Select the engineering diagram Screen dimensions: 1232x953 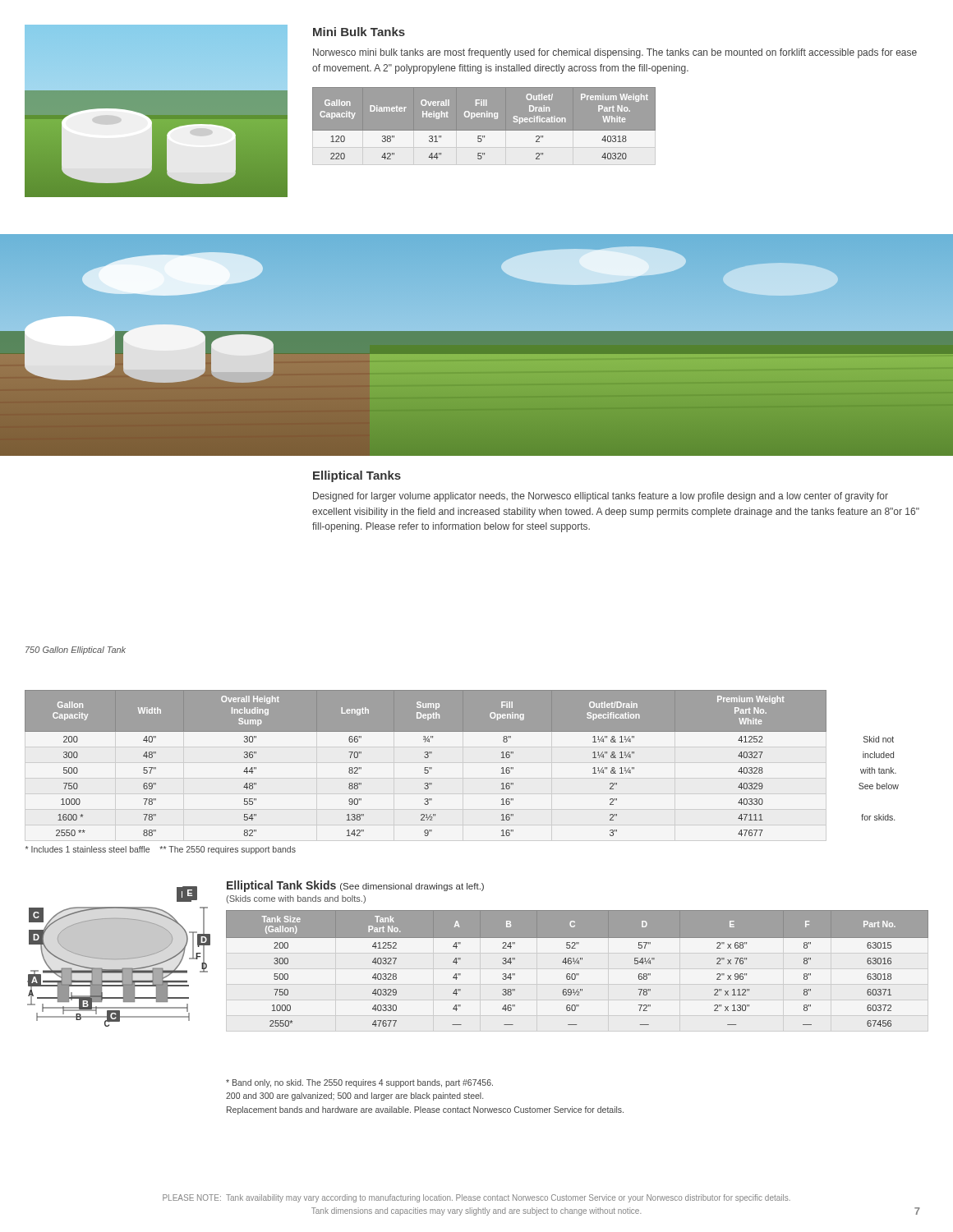(x=119, y=955)
